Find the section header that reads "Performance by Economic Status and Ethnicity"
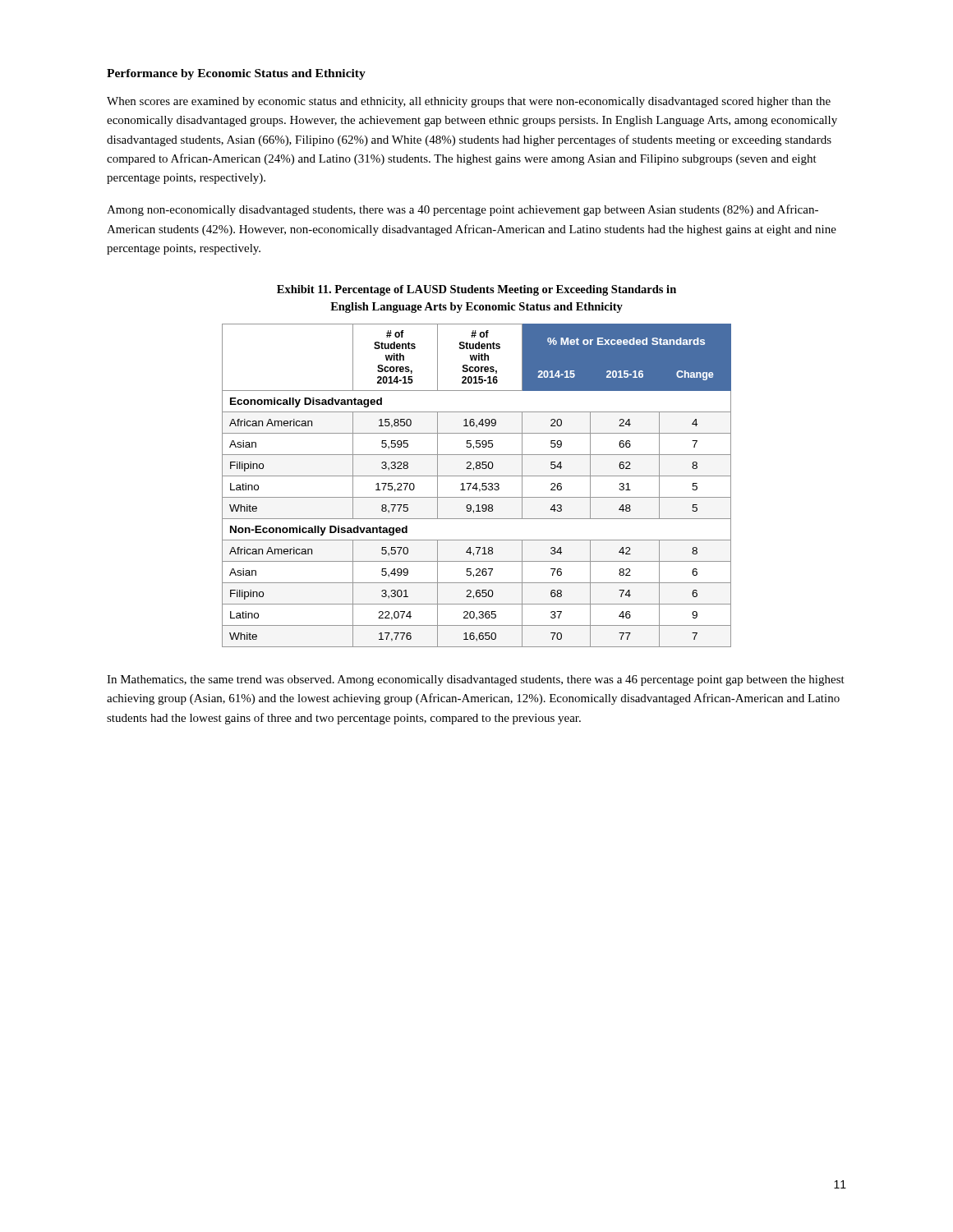This screenshot has width=953, height=1232. (x=236, y=73)
